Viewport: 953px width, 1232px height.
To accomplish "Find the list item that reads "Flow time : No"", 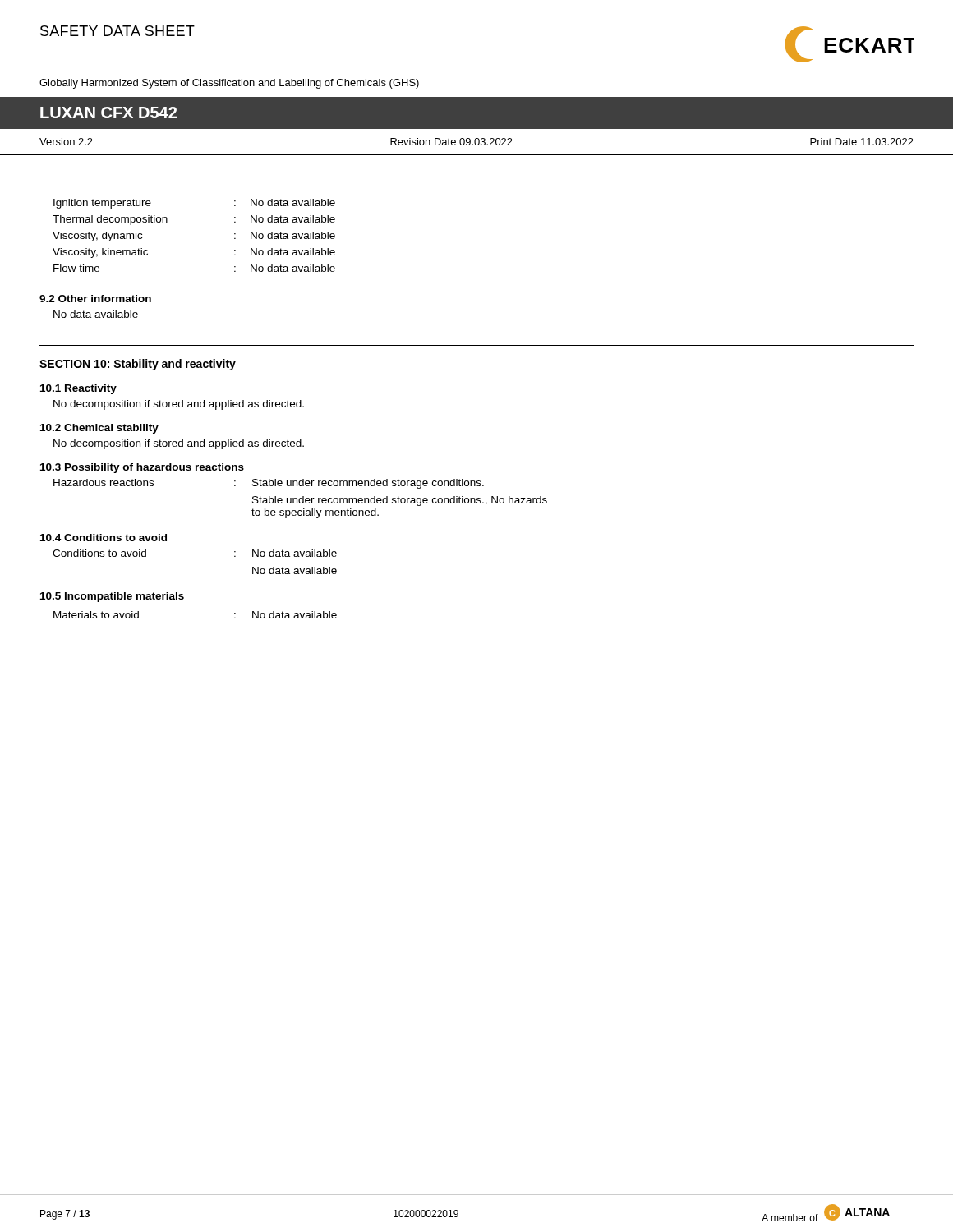I will [72, 268].
